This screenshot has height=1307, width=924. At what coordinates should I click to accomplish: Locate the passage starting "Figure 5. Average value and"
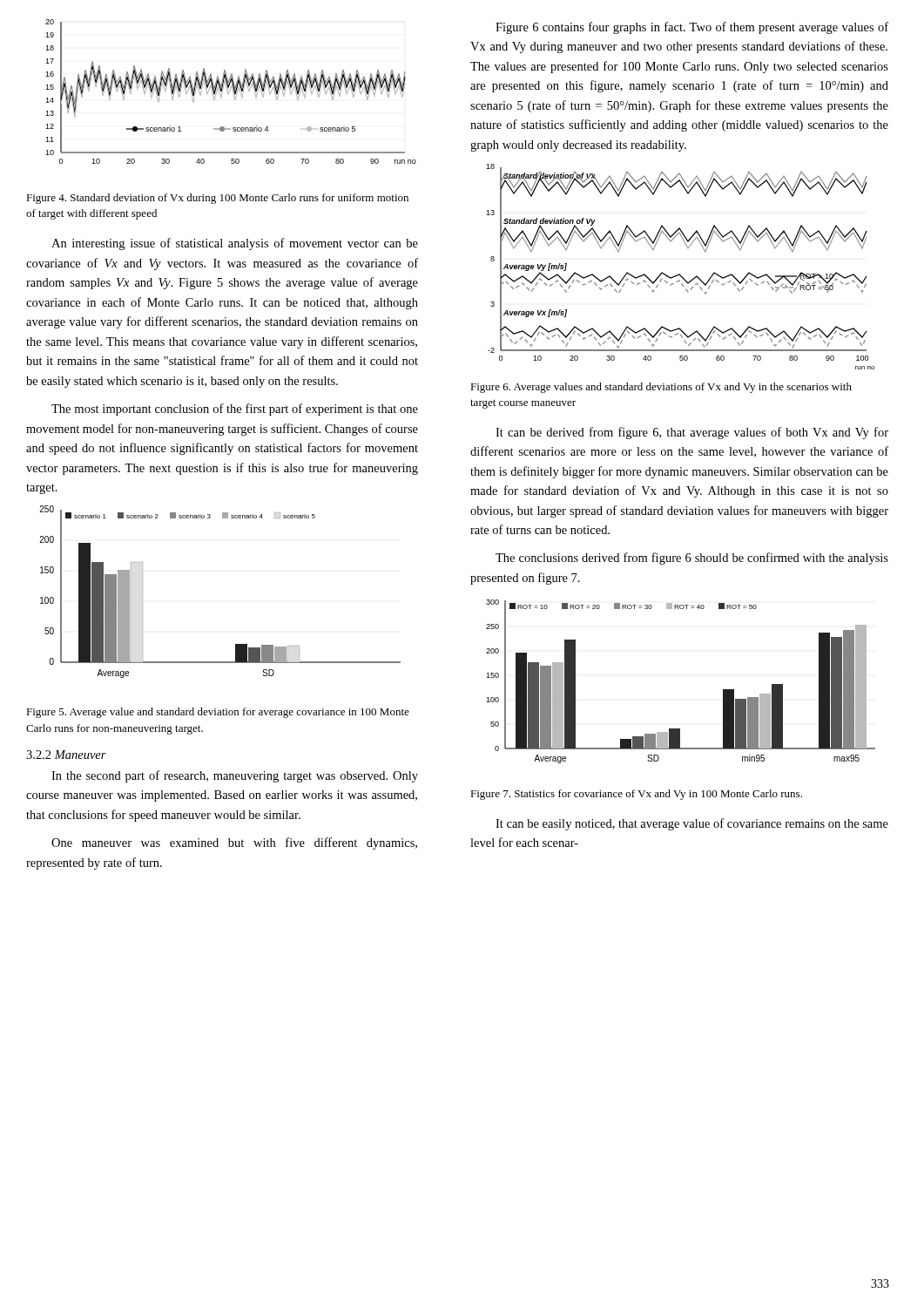[x=218, y=720]
